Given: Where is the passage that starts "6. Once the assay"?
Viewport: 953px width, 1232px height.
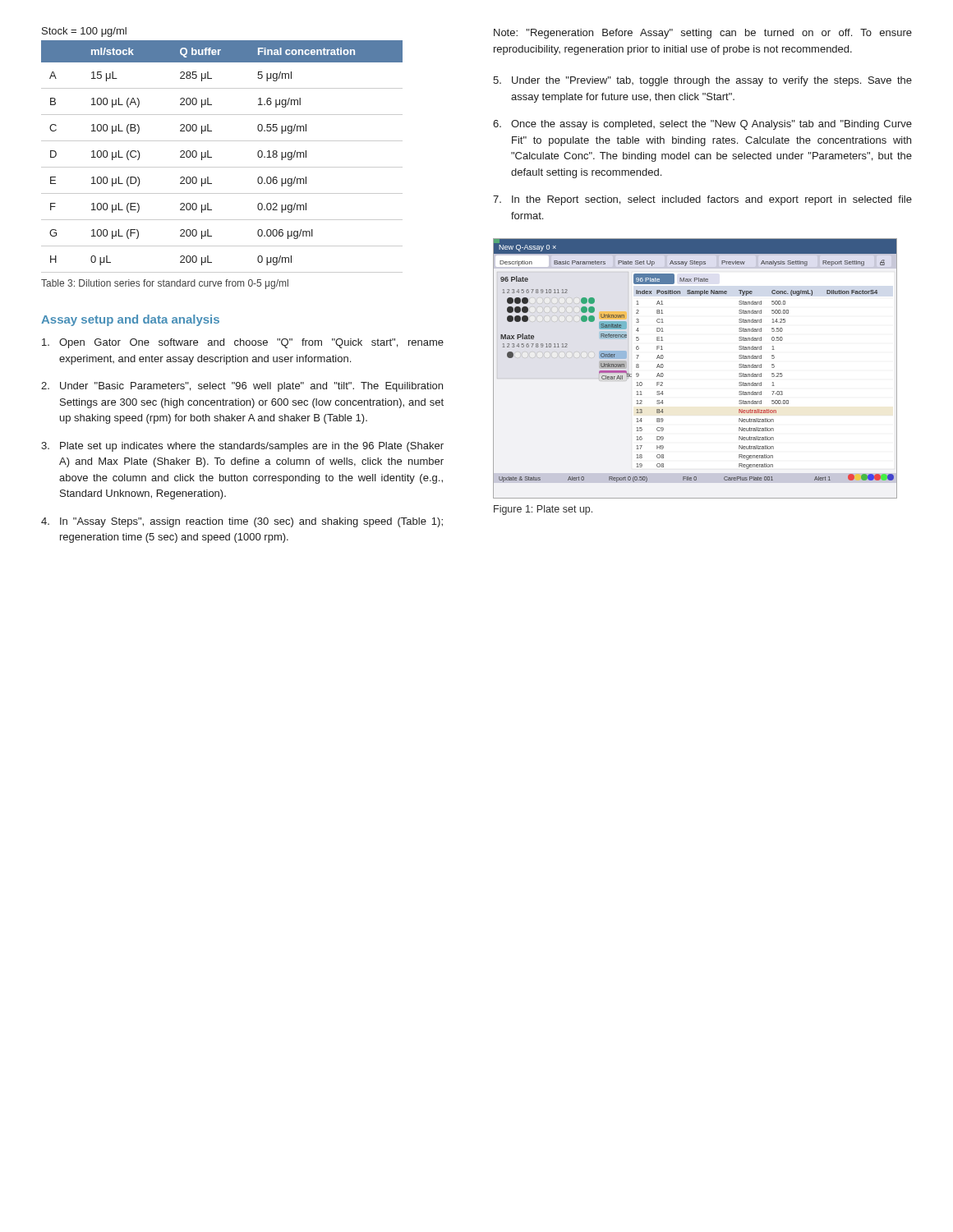Looking at the screenshot, I should point(702,148).
